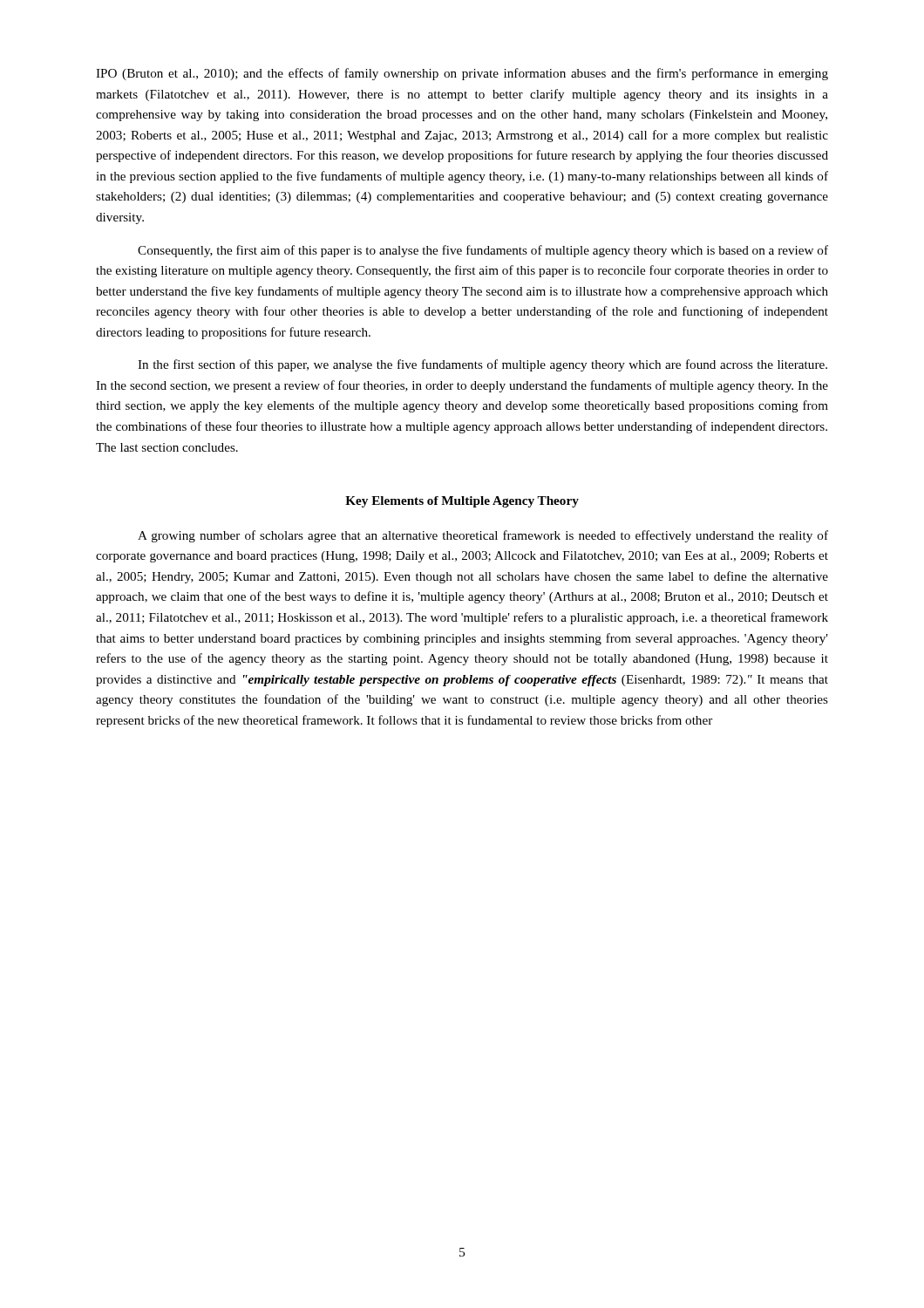This screenshot has height=1308, width=924.
Task: Click on the passage starting "Key Elements of Multiple Agency"
Action: click(x=462, y=500)
